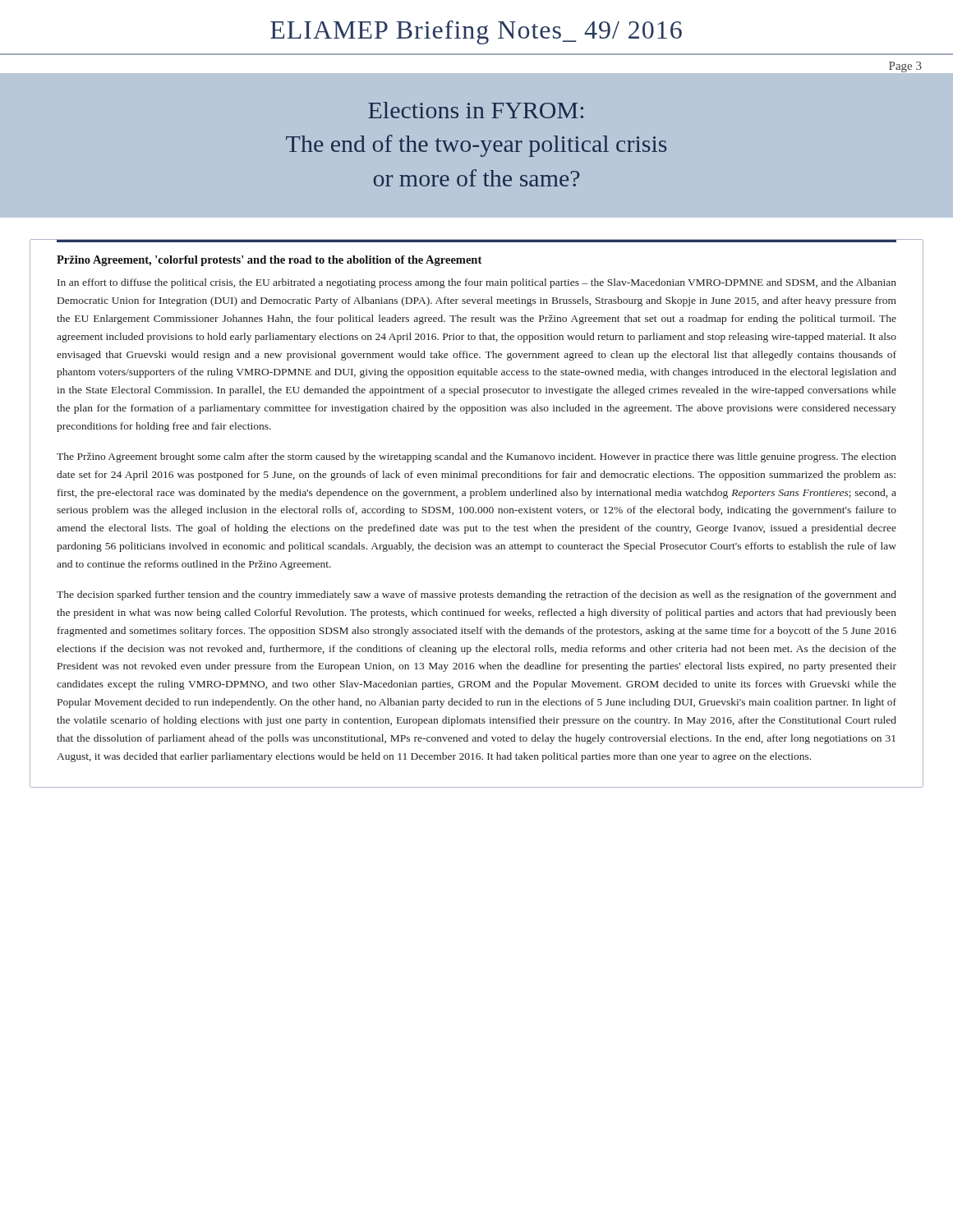
Task: Select the passage starting "Pržino Agreement, 'colorful protests' and the road"
Action: [269, 260]
